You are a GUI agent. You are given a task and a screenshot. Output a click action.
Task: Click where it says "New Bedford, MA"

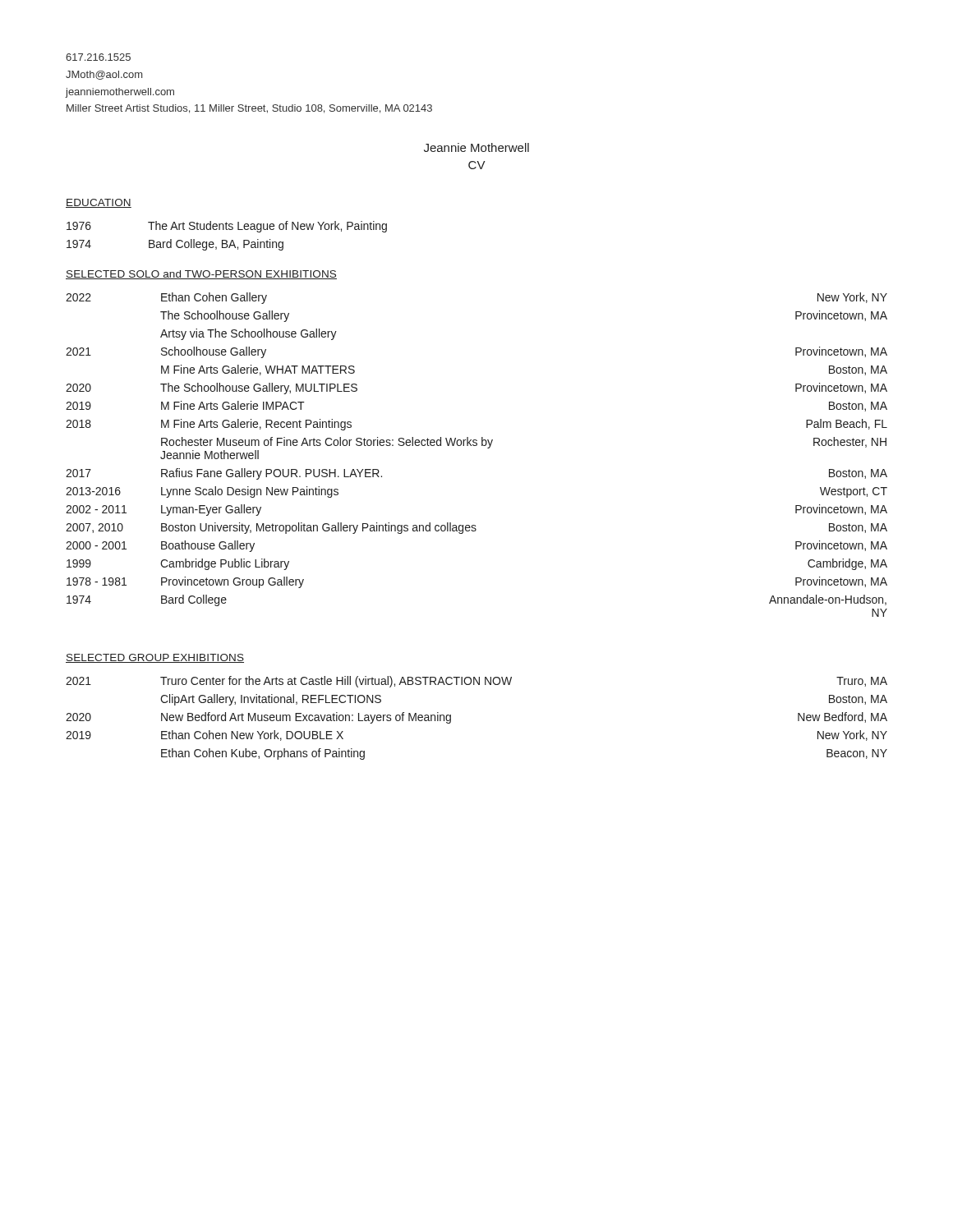point(842,717)
